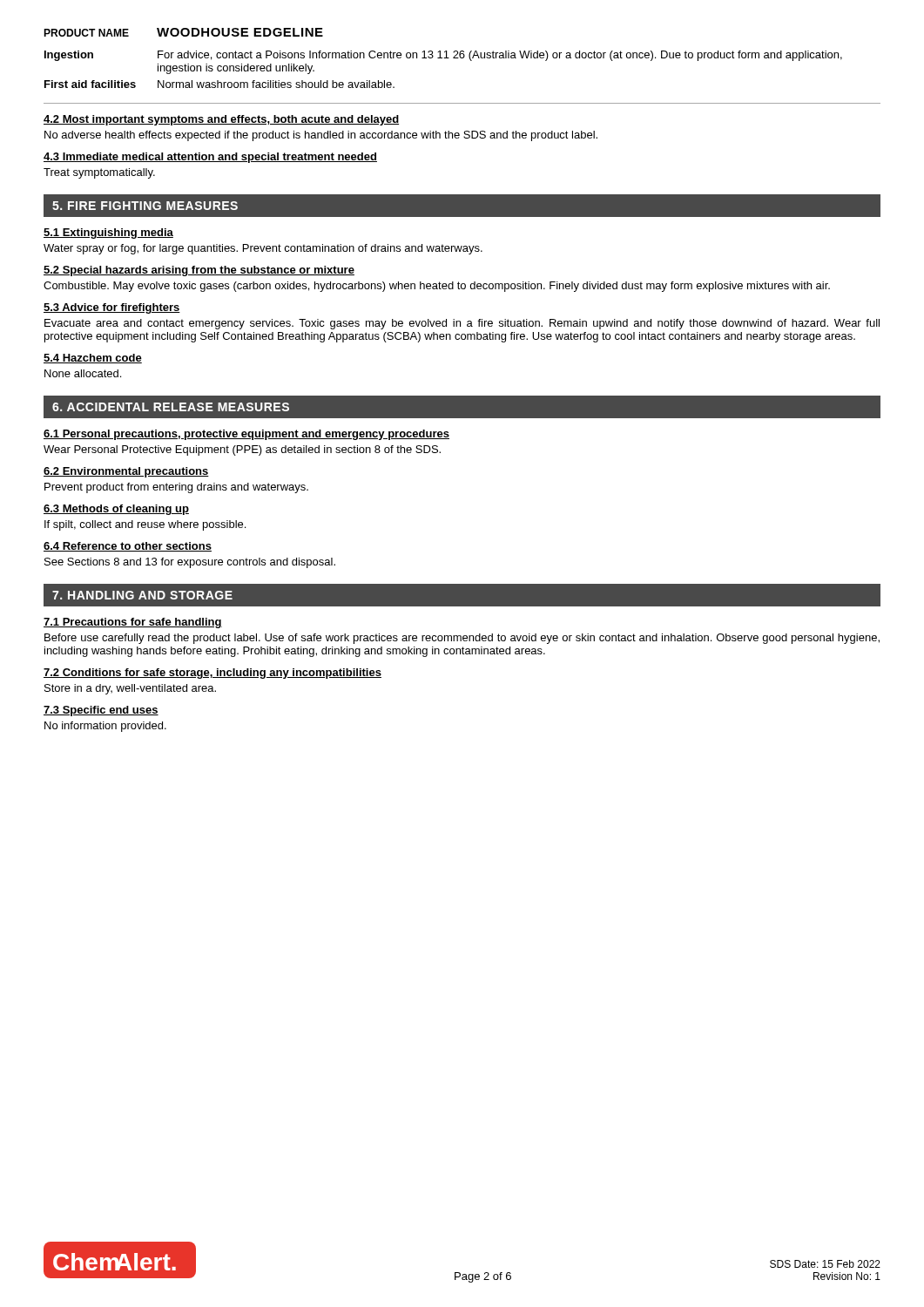Point to the element starting "6. ACCIDENTAL RELEASE"
Image resolution: width=924 pixels, height=1307 pixels.
pyautogui.click(x=171, y=407)
